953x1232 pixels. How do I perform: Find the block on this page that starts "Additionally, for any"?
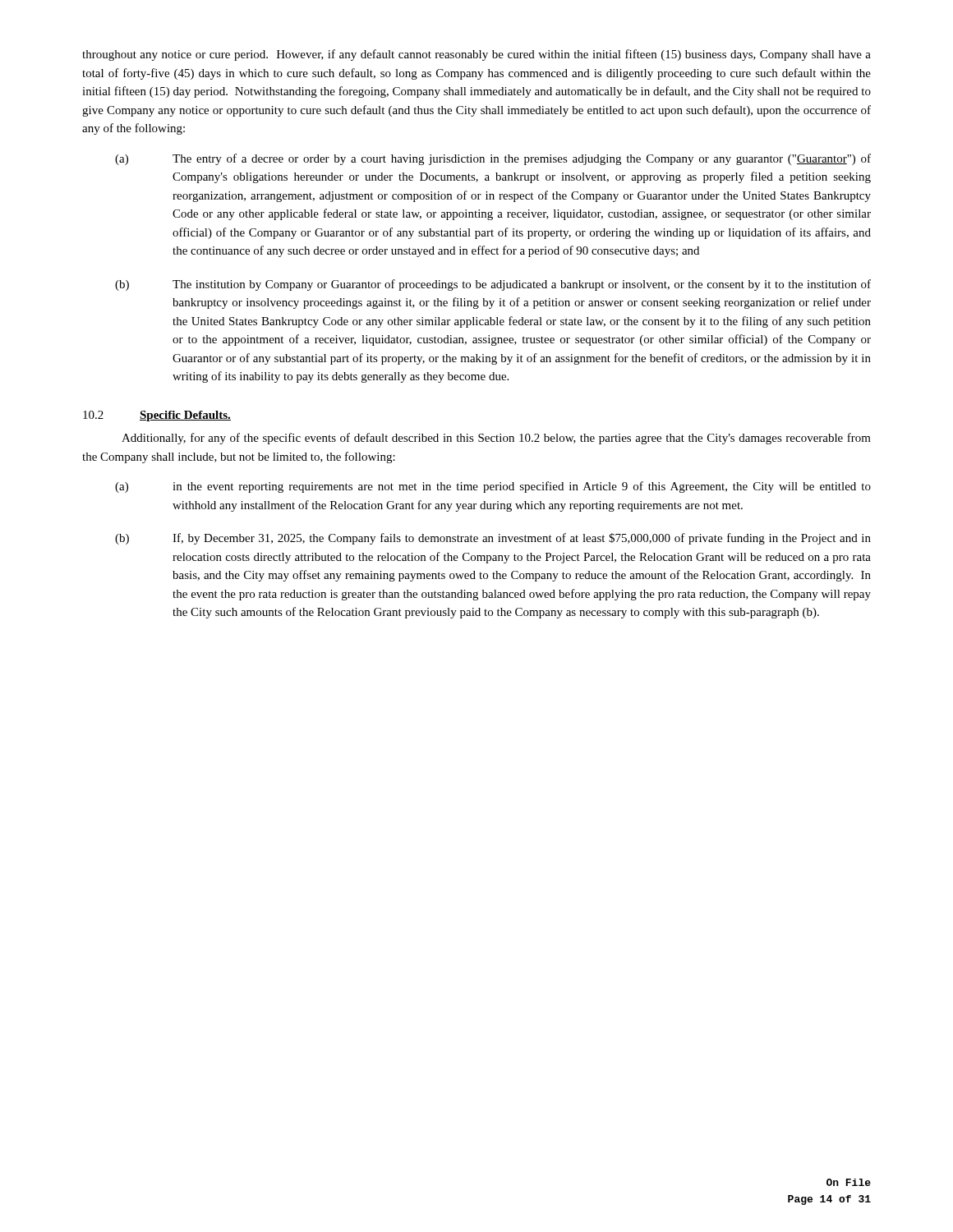(476, 447)
